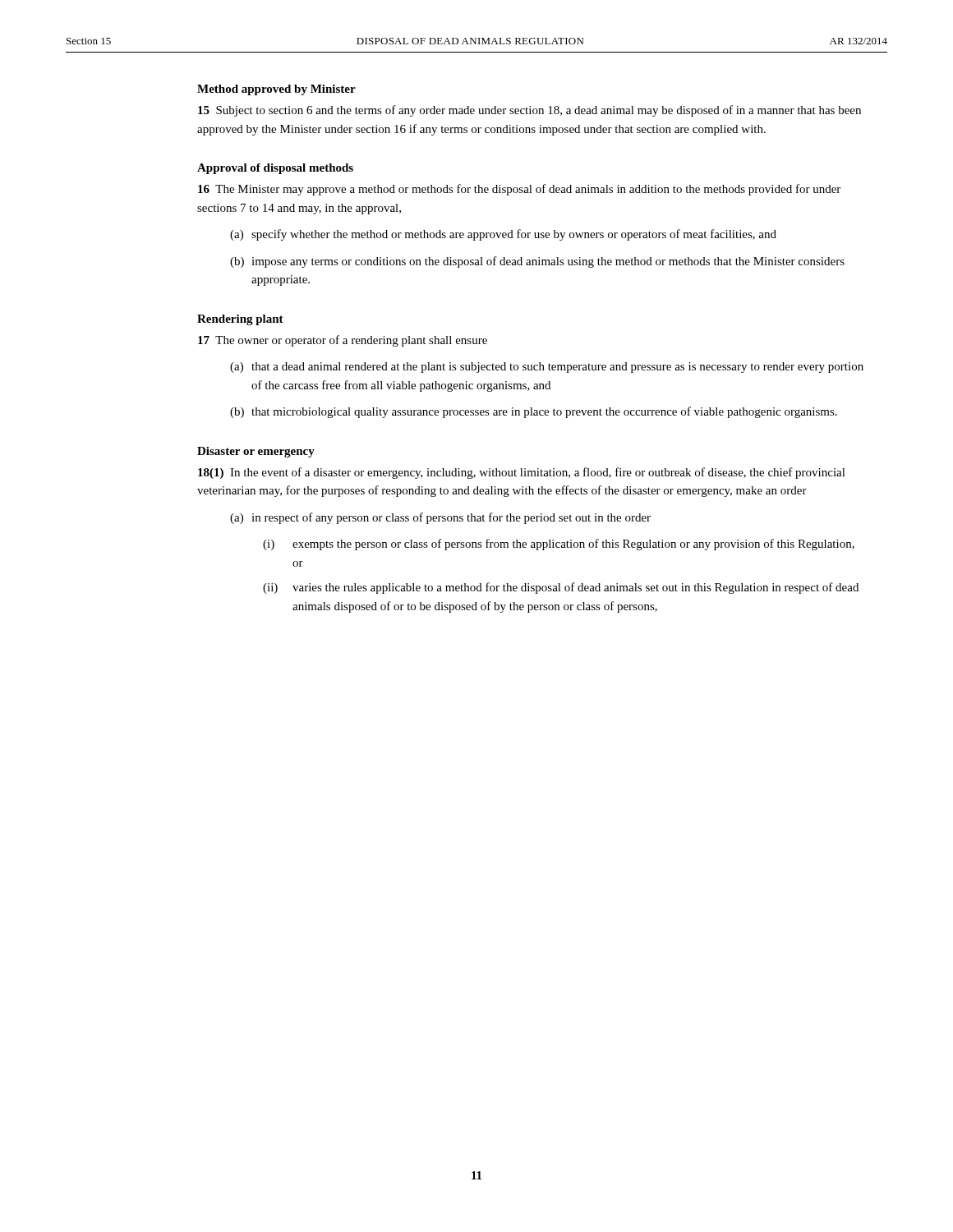Locate the region starting "(b)impose any terms or conditions"

click(x=549, y=270)
